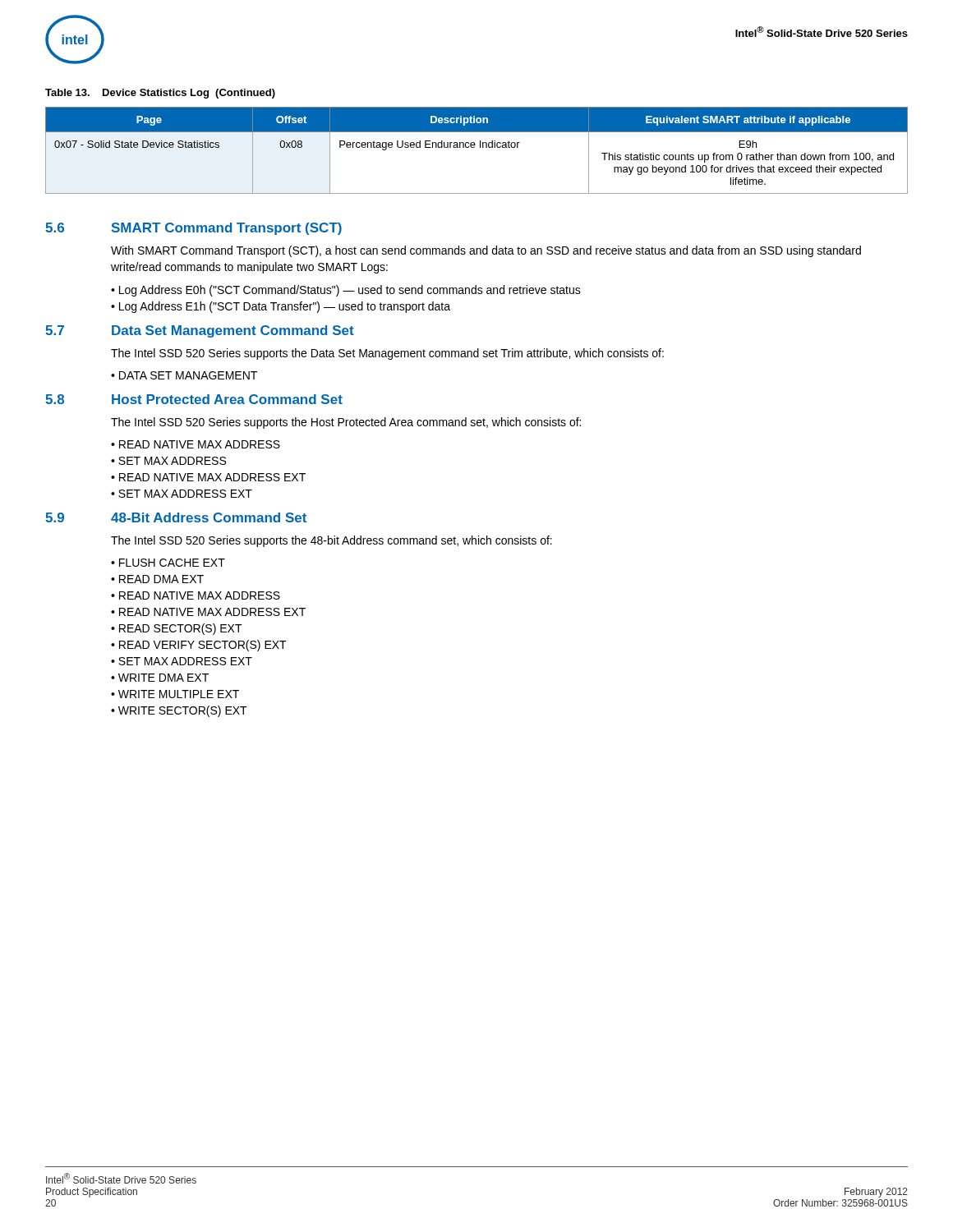Select the element starting "• WRITE MULTIPLE EXT"

(175, 694)
